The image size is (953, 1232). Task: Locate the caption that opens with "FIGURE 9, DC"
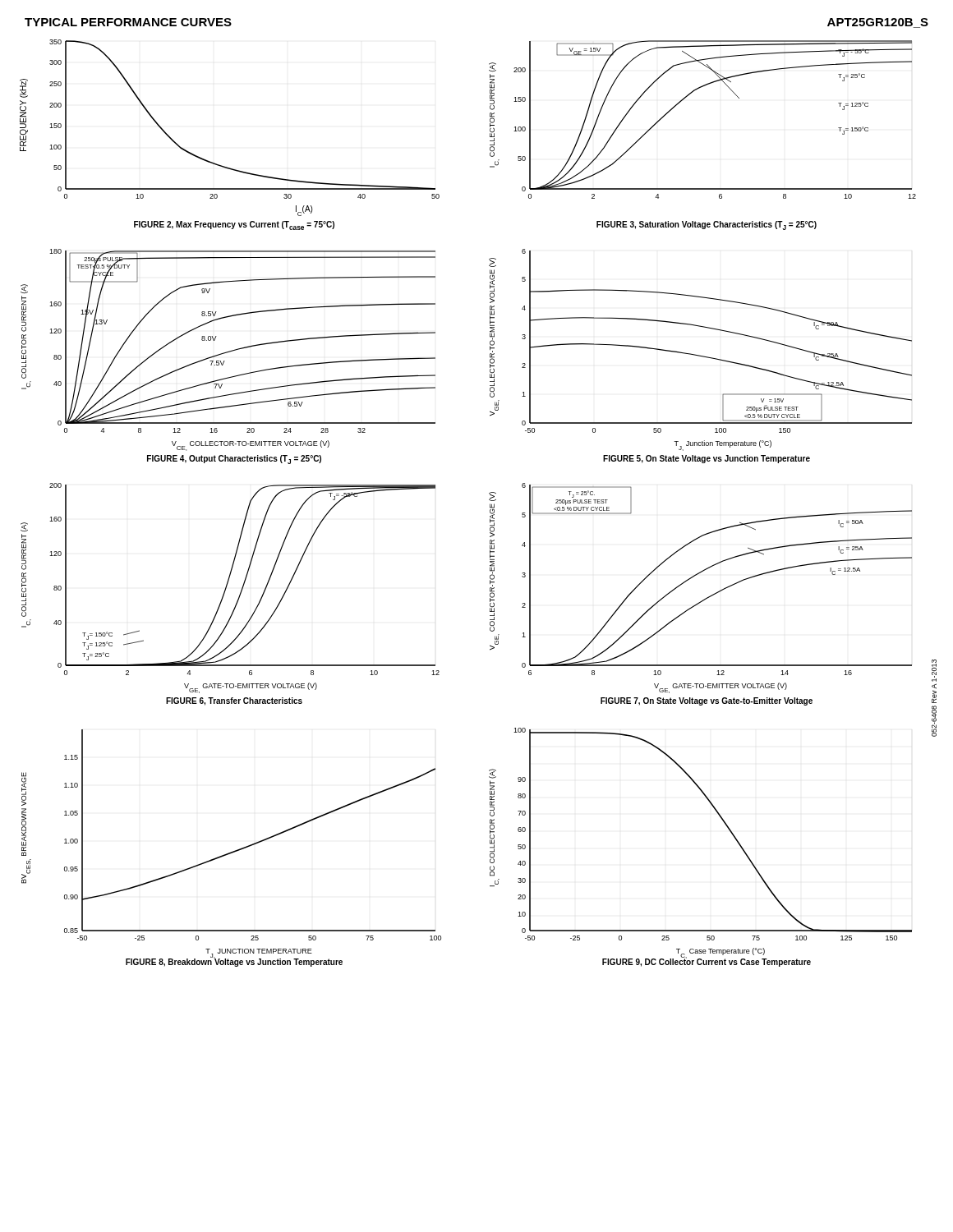pos(707,962)
